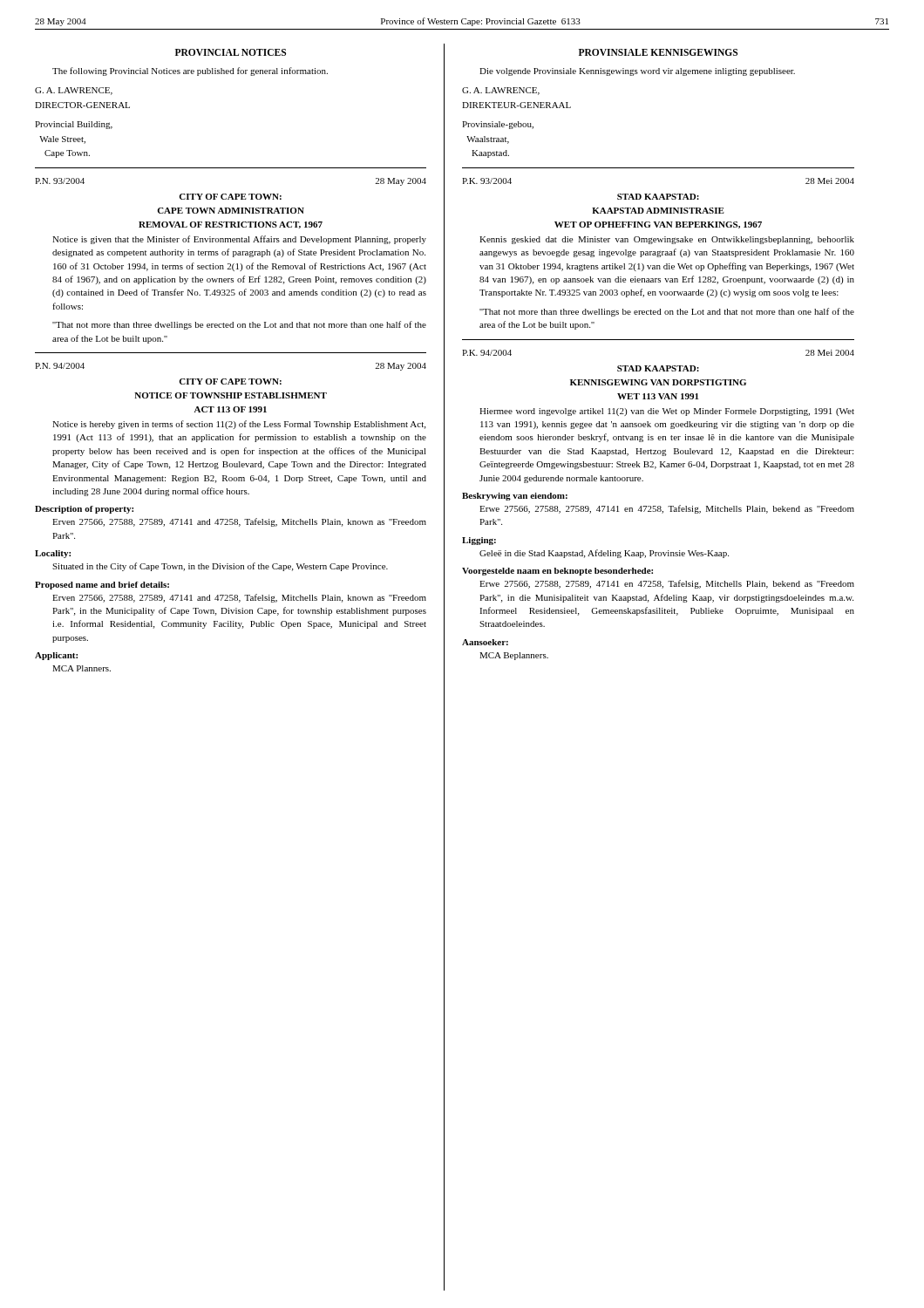This screenshot has height=1308, width=924.
Task: Where is the passage that starts "Geleë in die Stad Kaapstad,"?
Action: click(605, 553)
